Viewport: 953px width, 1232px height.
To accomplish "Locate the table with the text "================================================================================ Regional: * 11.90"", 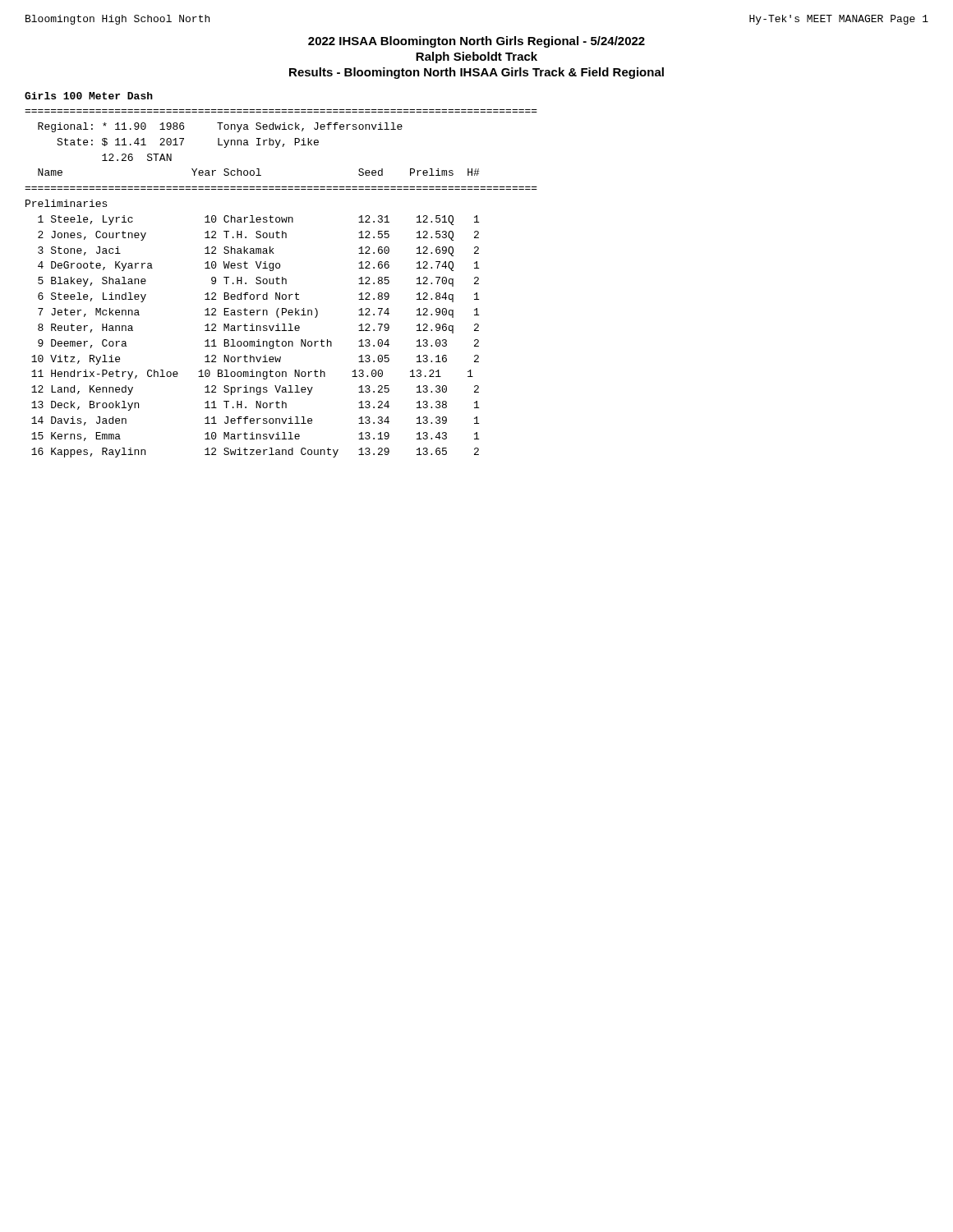I will coord(476,282).
